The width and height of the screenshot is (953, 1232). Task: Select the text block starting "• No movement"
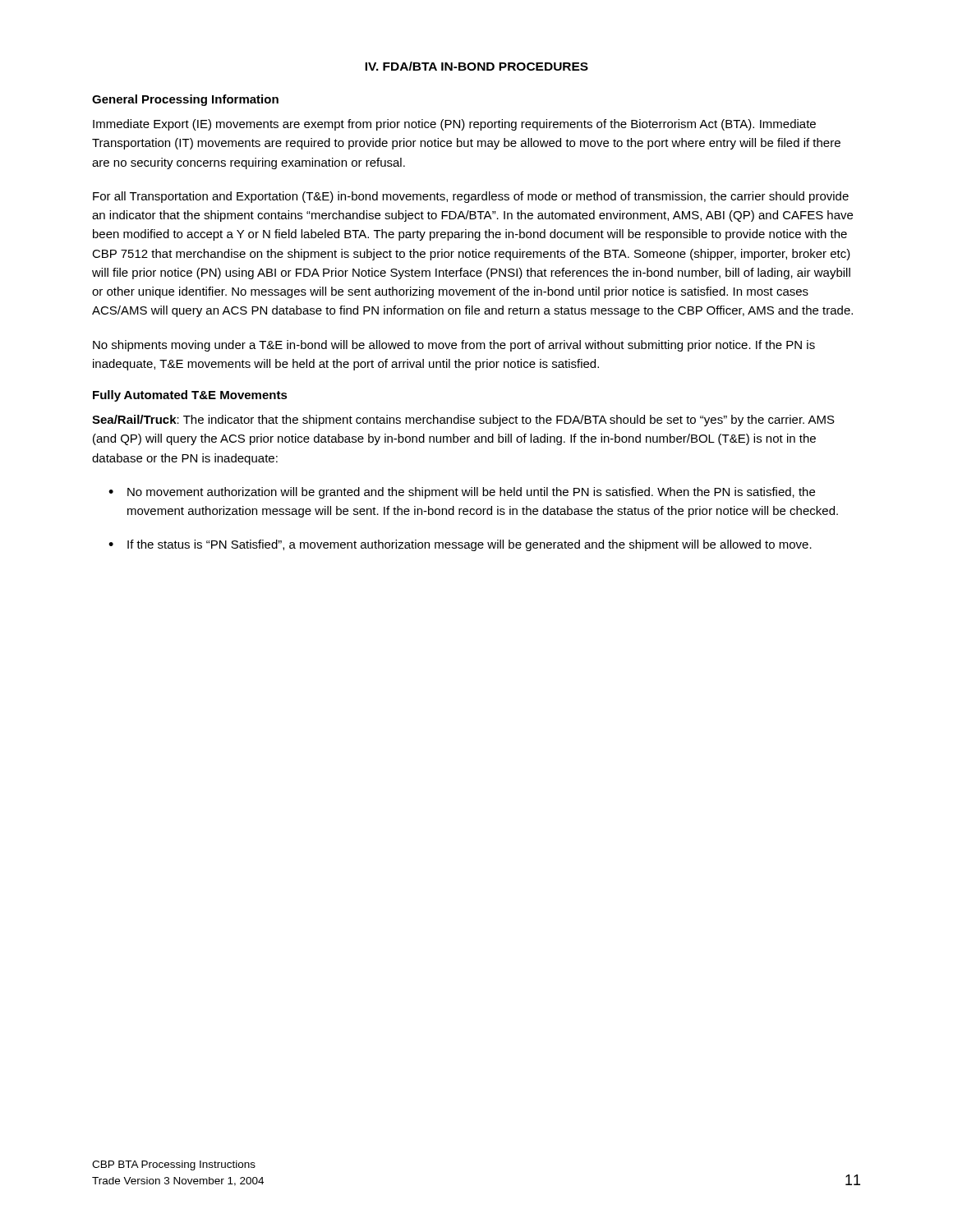pos(485,501)
